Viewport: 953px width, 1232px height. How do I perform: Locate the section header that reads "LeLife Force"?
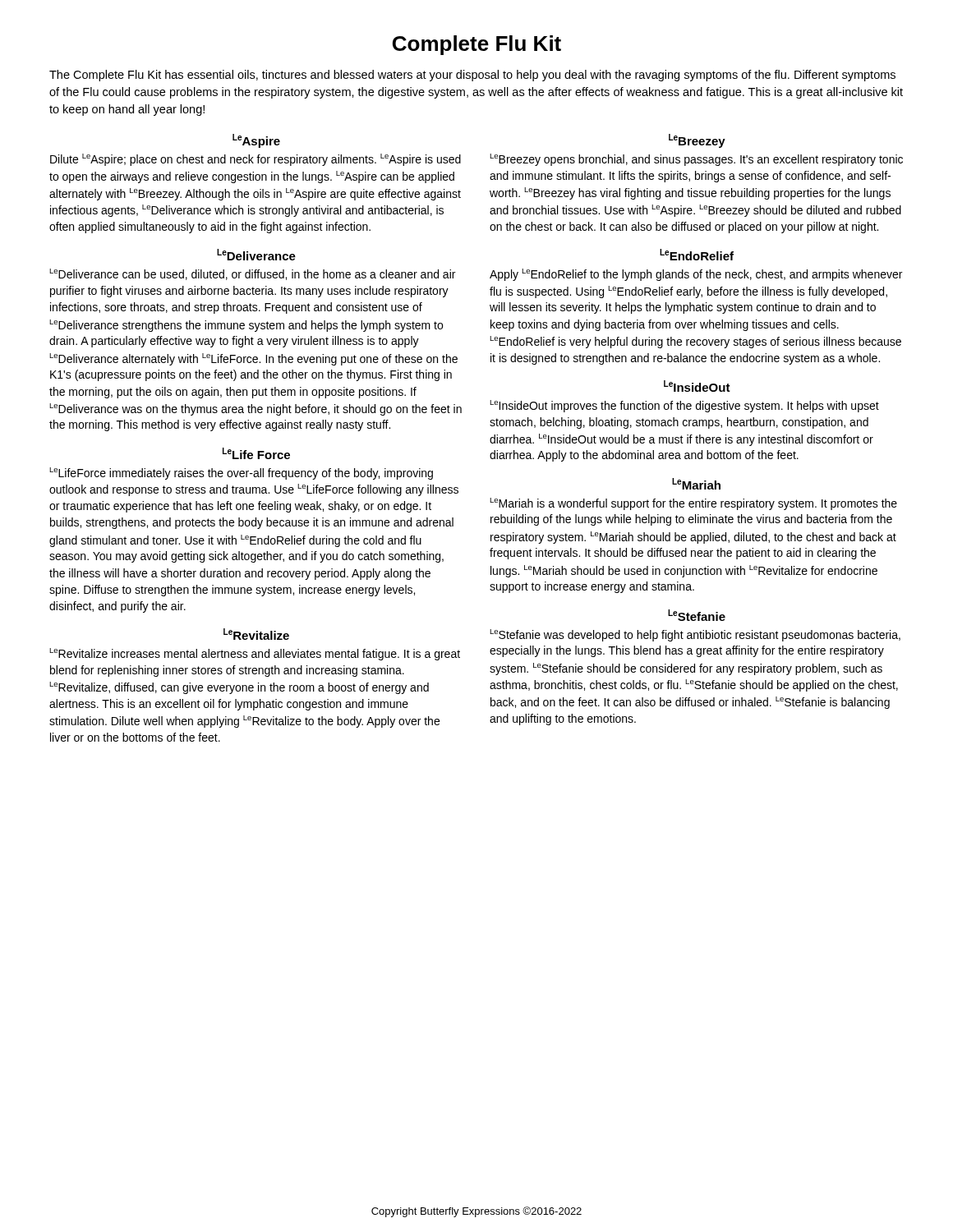256,454
